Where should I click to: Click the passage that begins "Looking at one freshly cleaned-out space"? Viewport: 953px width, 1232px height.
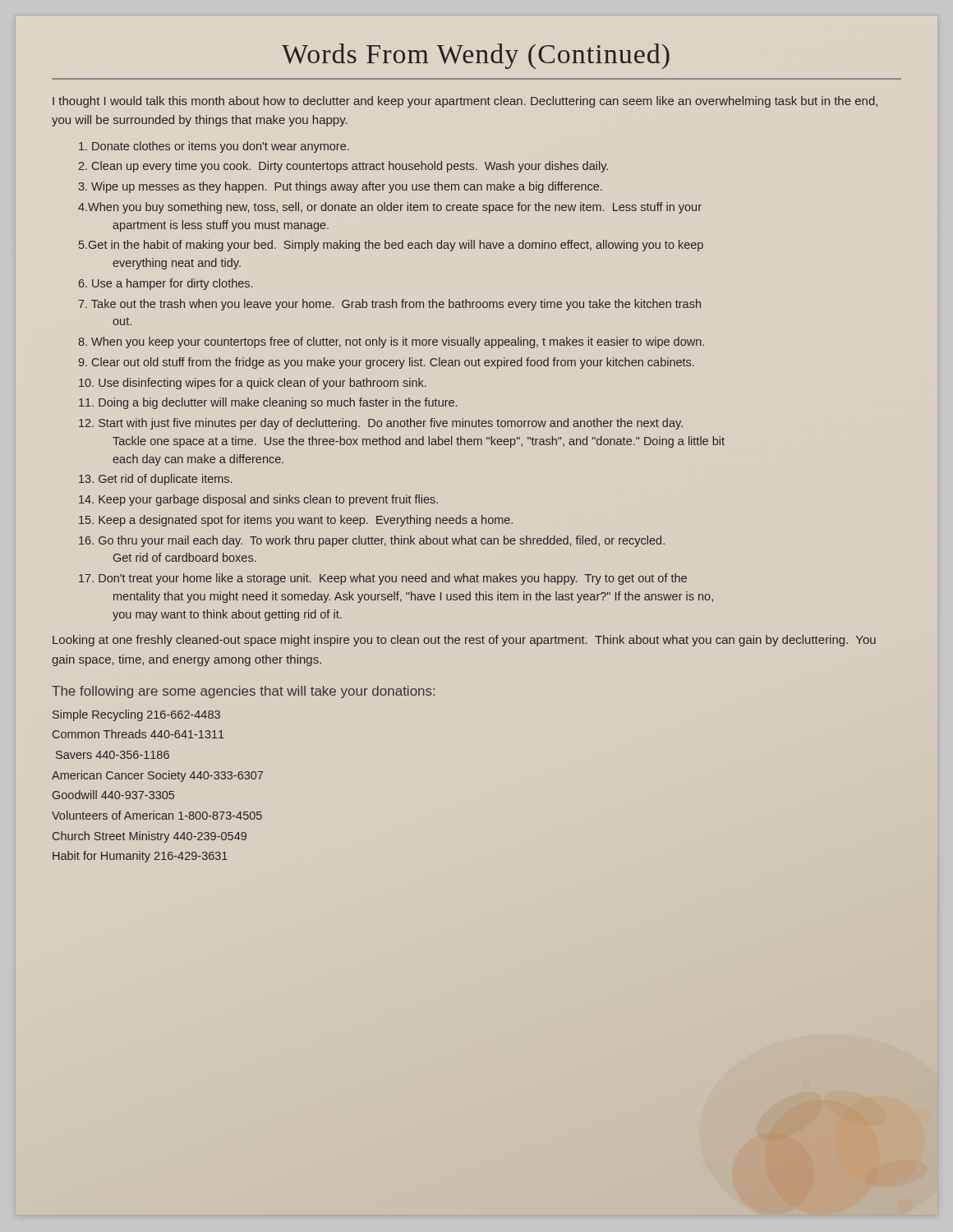coord(464,649)
